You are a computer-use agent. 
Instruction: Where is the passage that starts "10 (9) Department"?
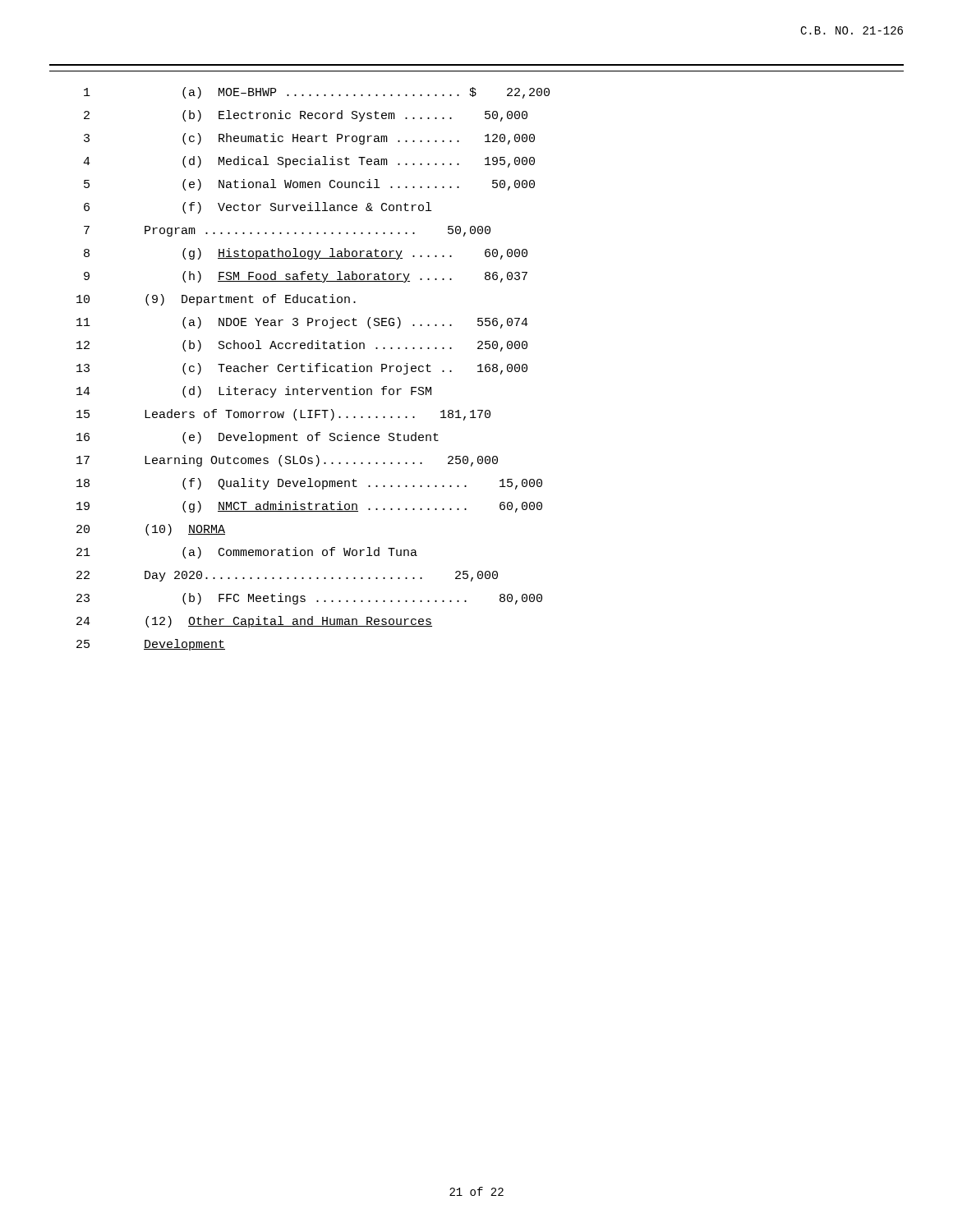click(216, 300)
